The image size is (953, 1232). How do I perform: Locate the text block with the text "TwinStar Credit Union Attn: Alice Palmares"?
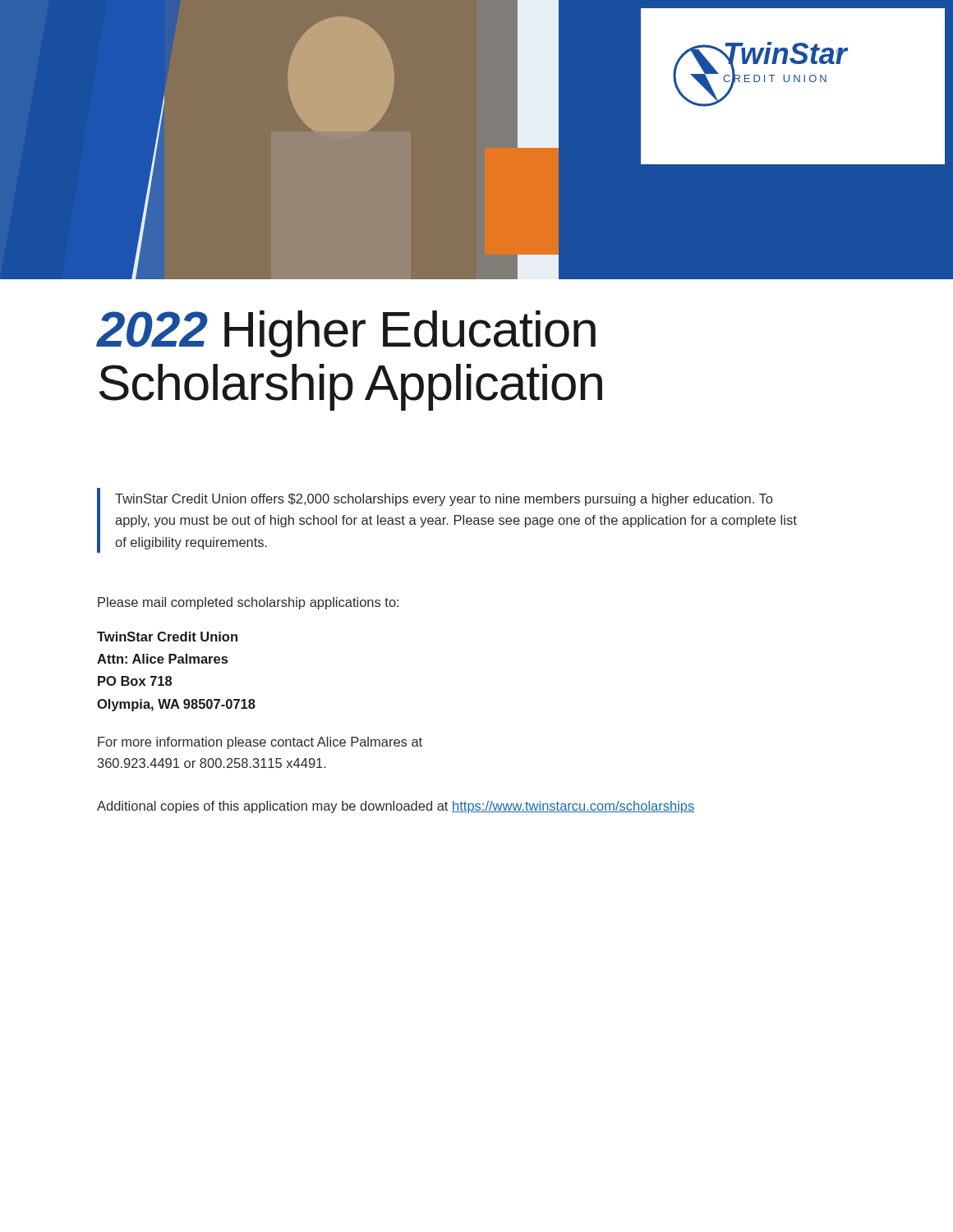click(167, 637)
